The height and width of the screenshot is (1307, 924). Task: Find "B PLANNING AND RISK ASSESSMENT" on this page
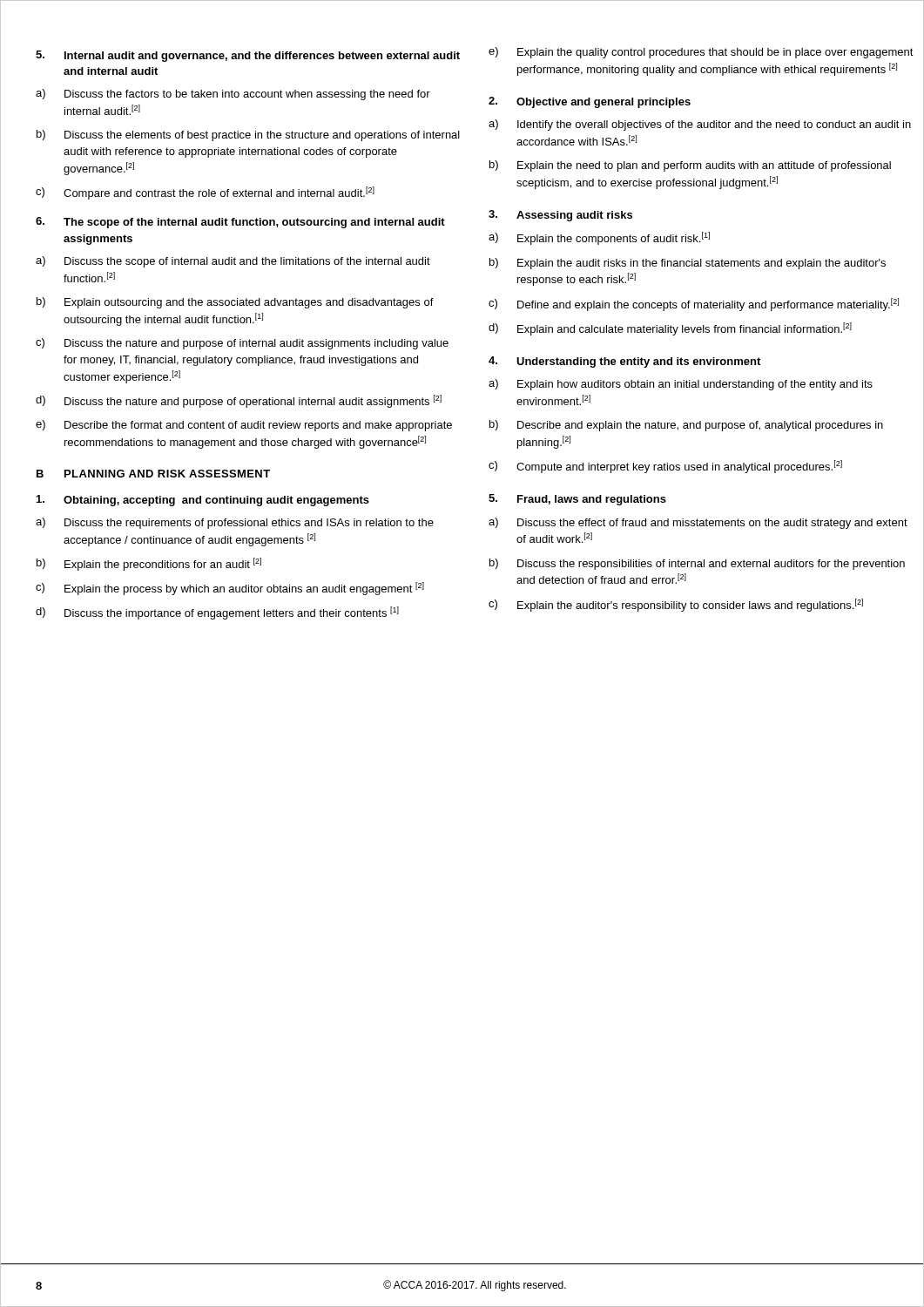click(153, 473)
